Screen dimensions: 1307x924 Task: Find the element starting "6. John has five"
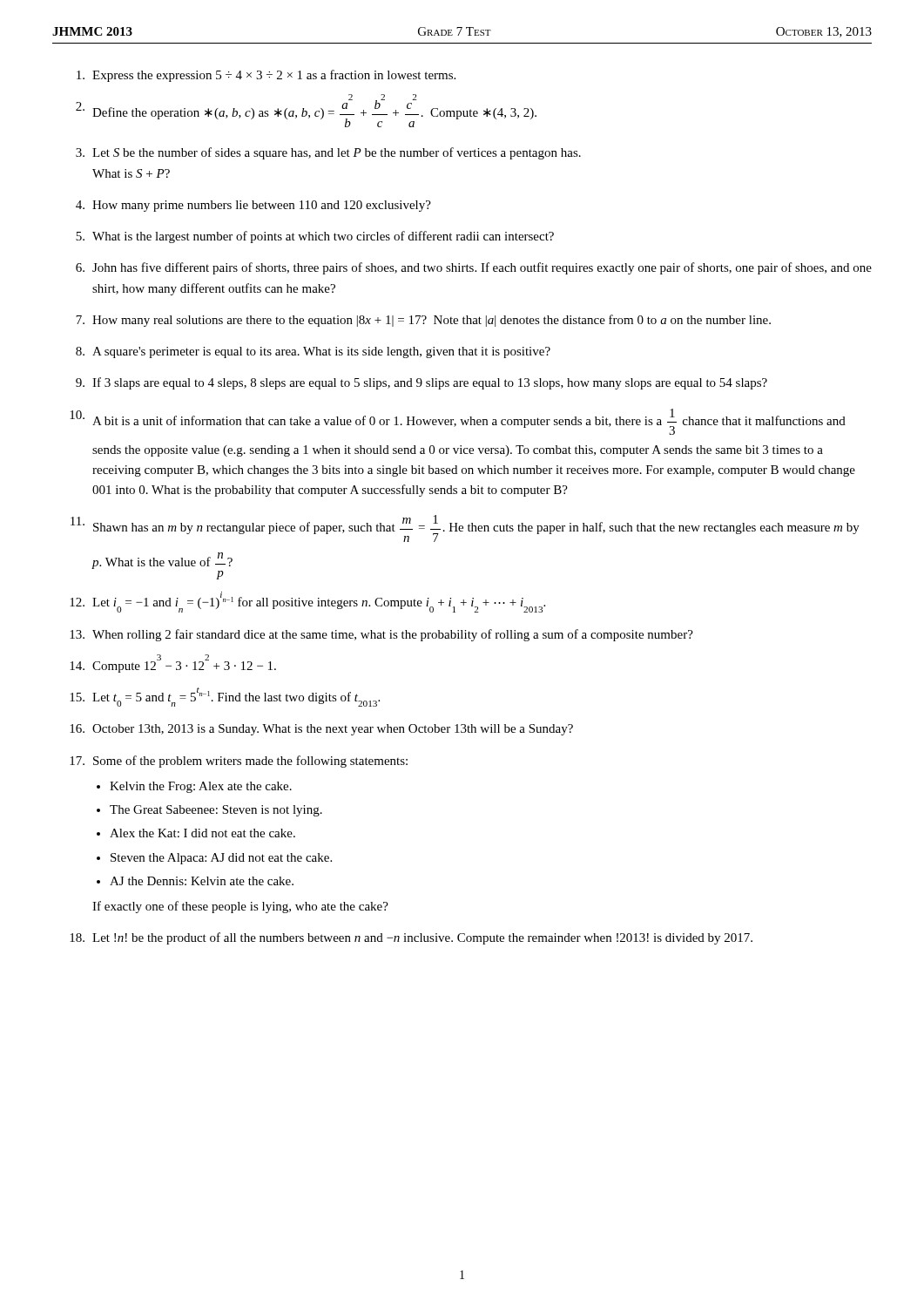462,278
